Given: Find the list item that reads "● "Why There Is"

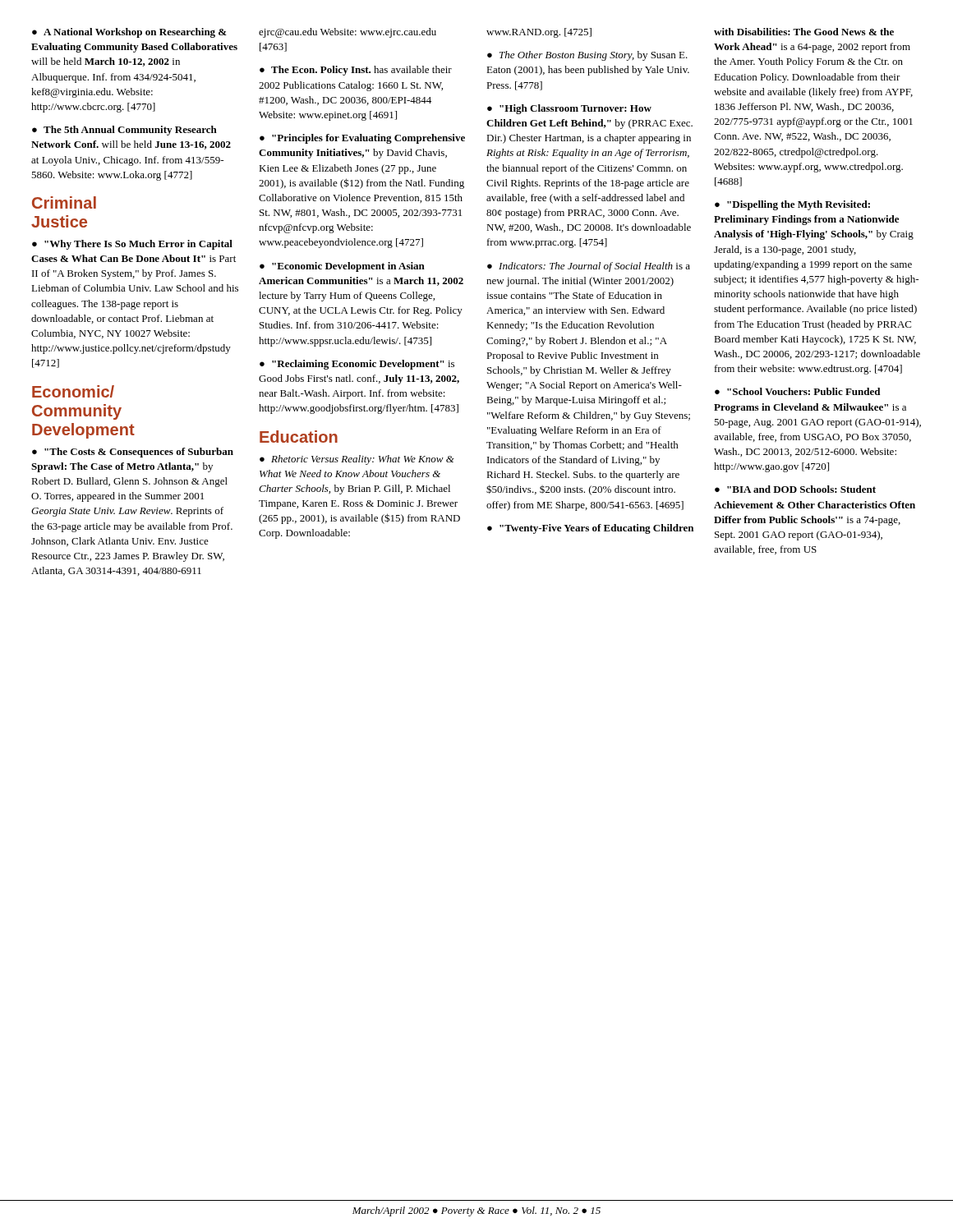Looking at the screenshot, I should (135, 303).
